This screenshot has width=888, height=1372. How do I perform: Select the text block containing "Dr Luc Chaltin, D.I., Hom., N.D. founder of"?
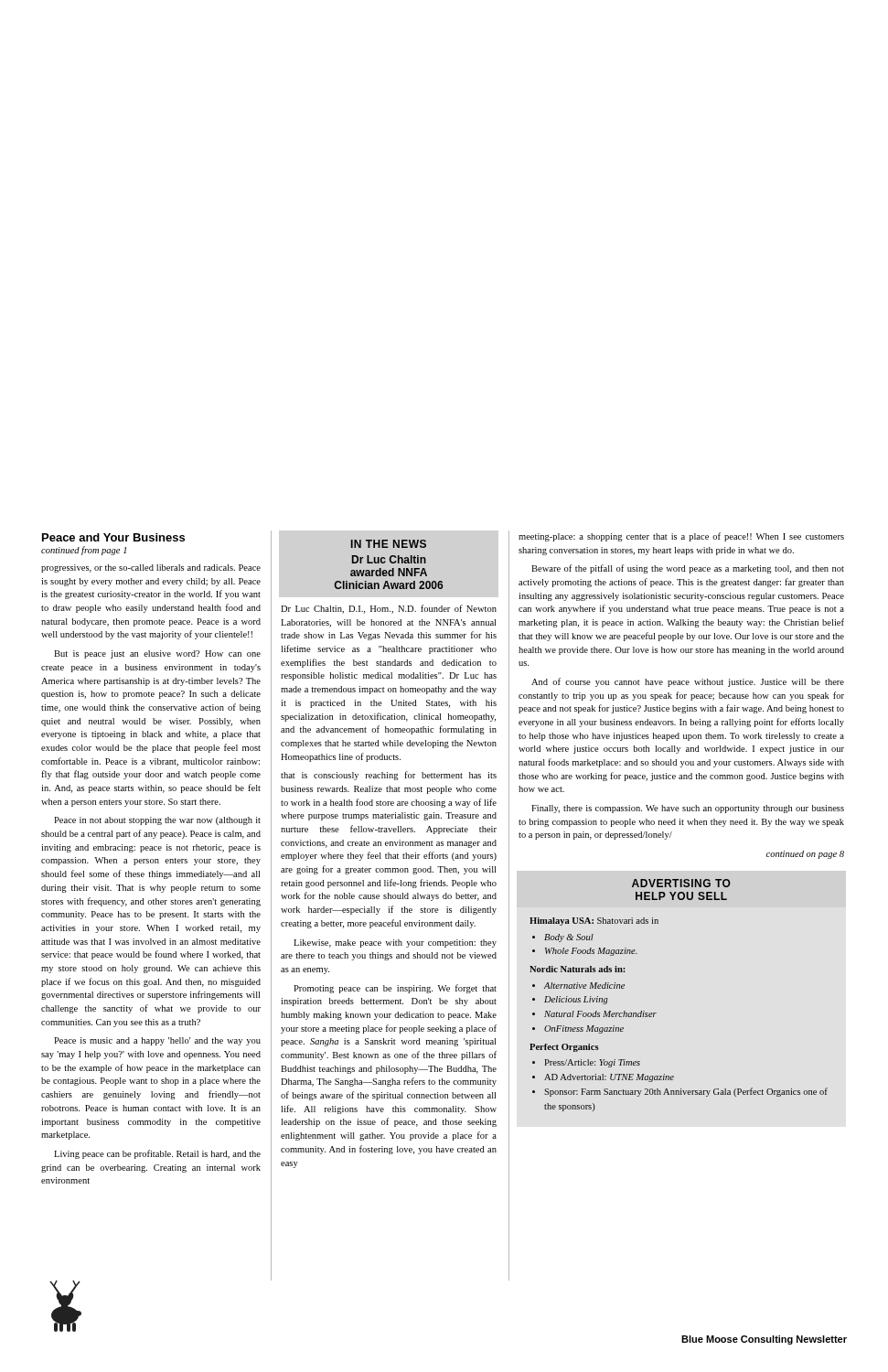389,683
